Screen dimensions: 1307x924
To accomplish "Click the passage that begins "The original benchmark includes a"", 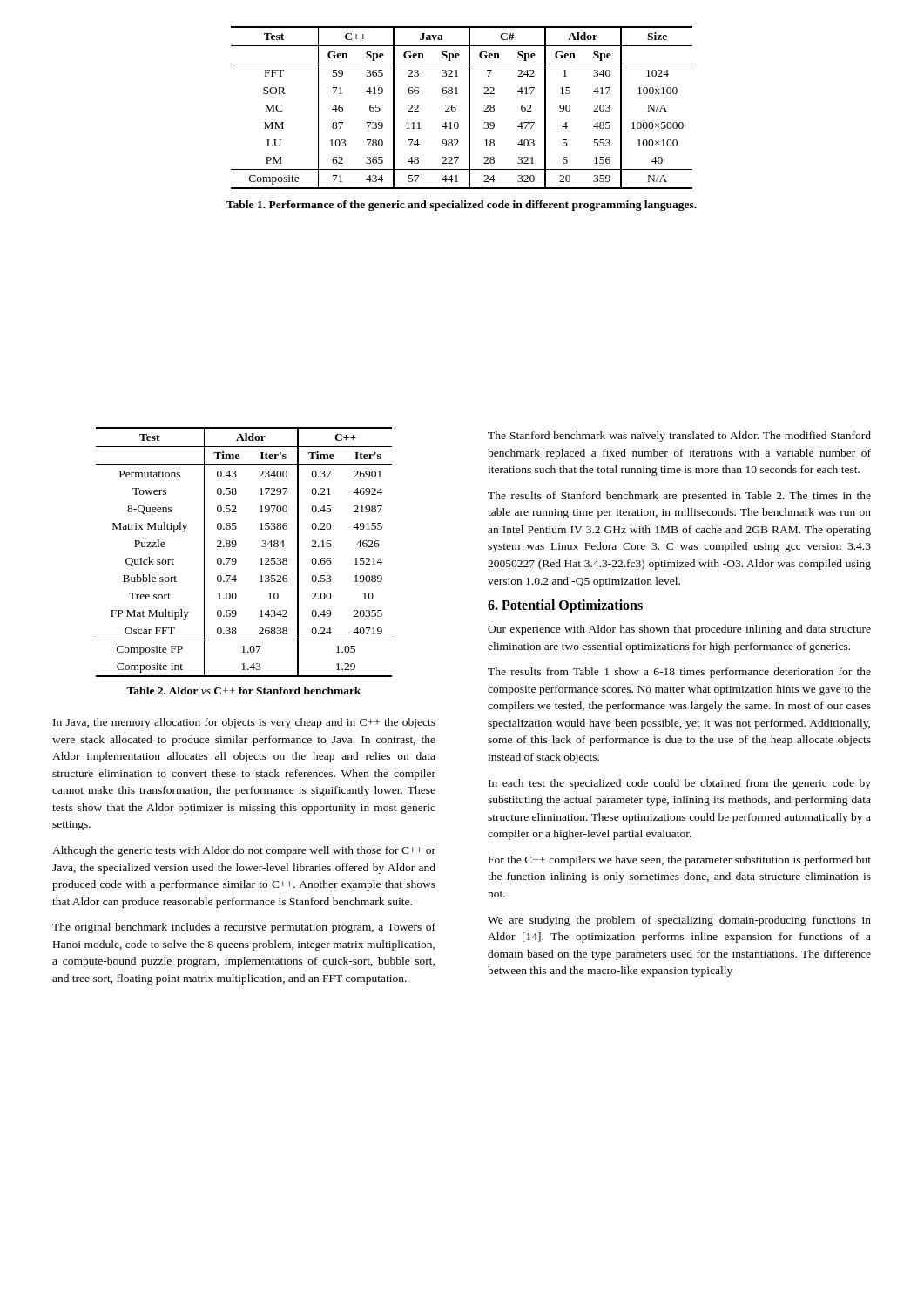I will click(x=244, y=952).
